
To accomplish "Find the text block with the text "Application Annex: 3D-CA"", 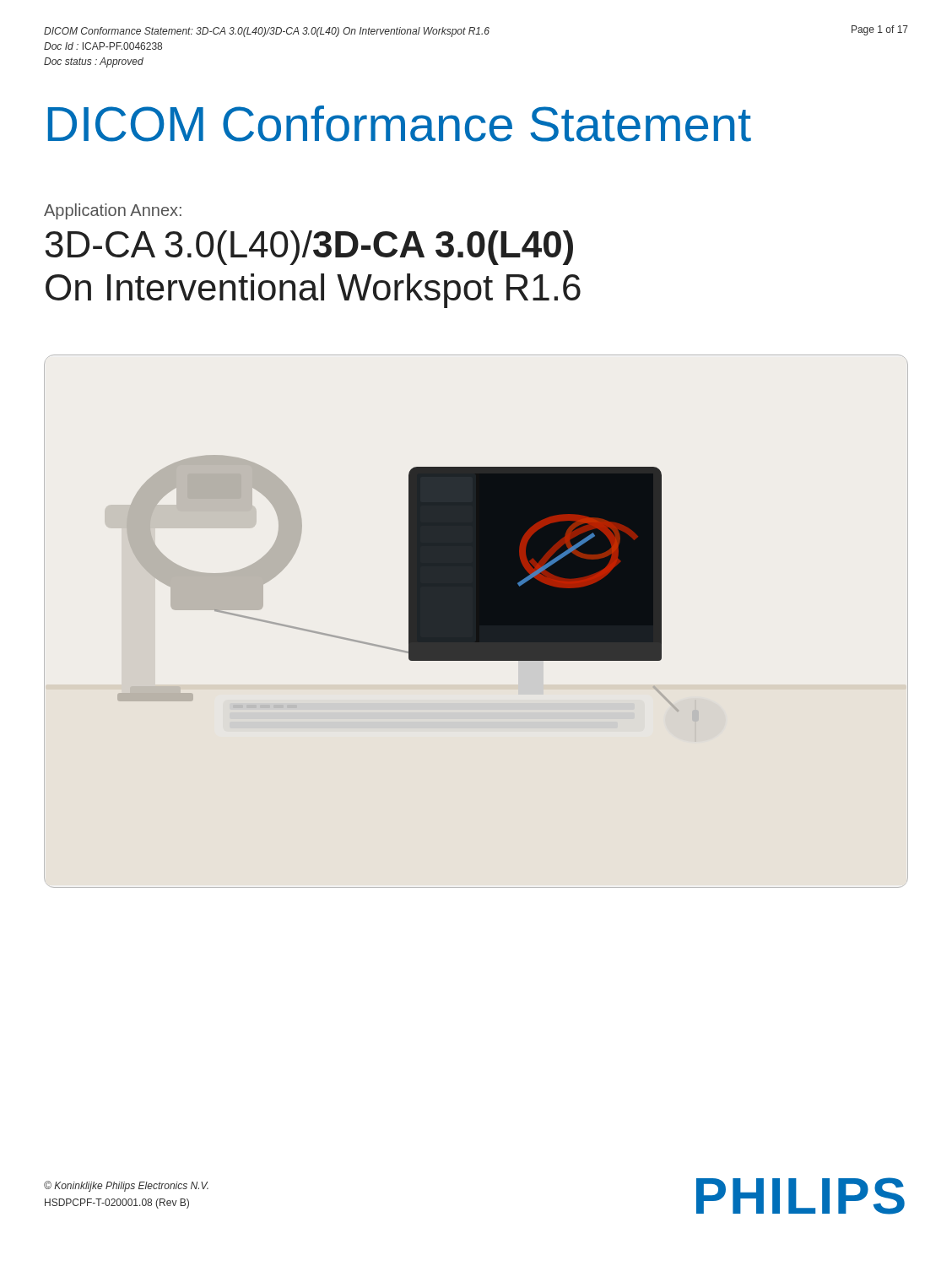I will pyautogui.click(x=476, y=255).
